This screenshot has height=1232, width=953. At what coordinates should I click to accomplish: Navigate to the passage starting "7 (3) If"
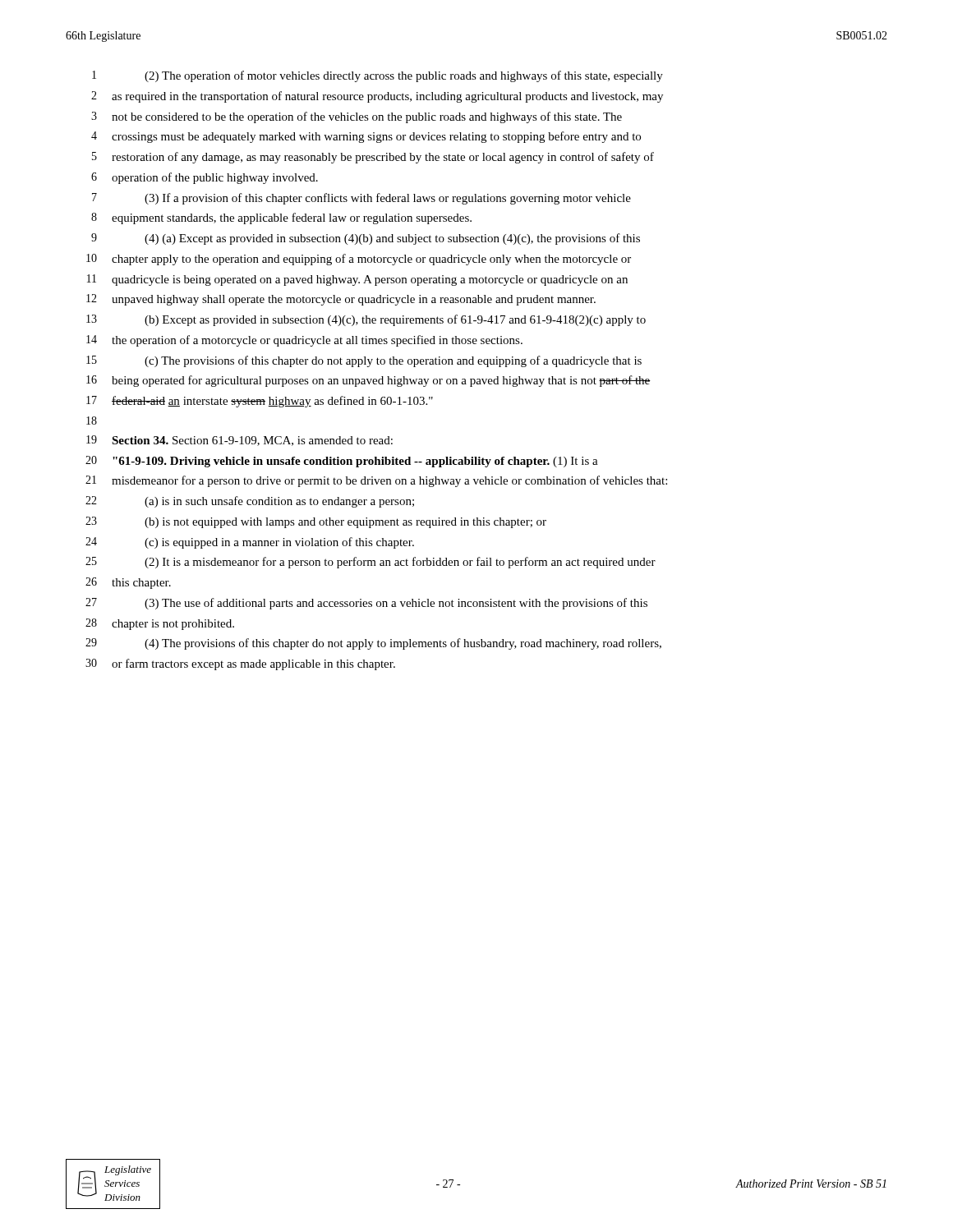click(476, 198)
